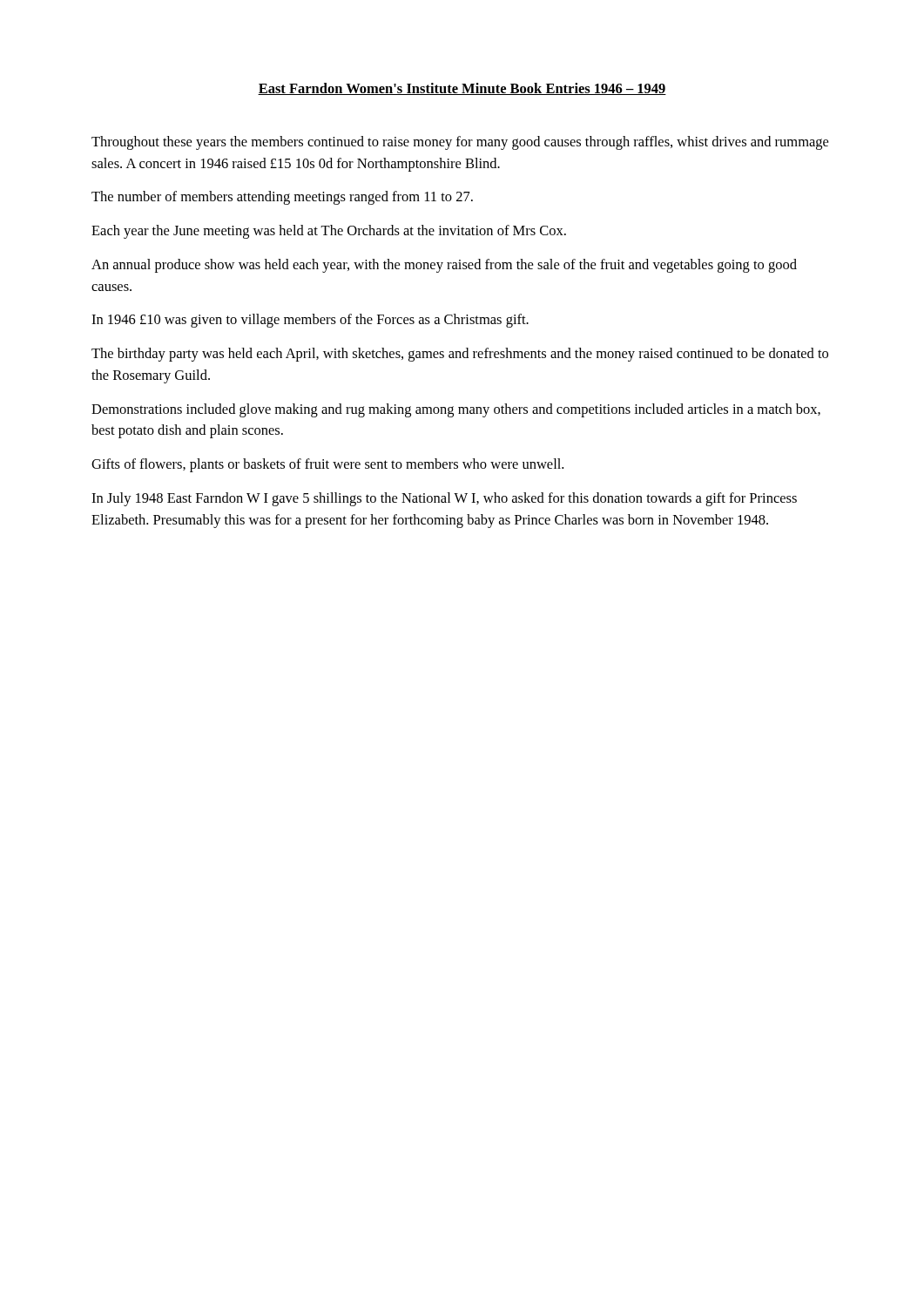Locate the text block containing "In 1946 £10 was"
Image resolution: width=924 pixels, height=1307 pixels.
pos(310,320)
